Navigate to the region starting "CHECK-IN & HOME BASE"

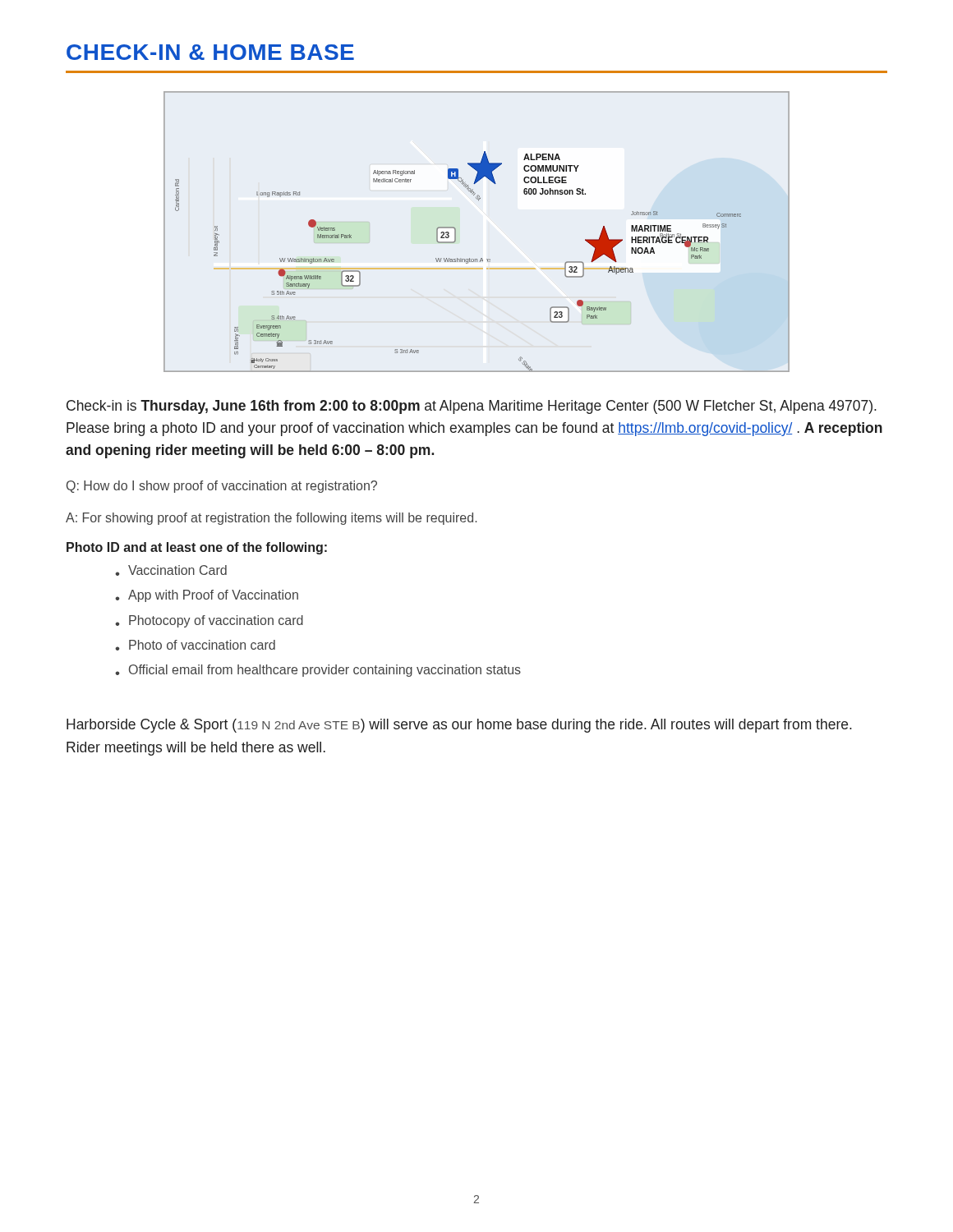tap(210, 52)
